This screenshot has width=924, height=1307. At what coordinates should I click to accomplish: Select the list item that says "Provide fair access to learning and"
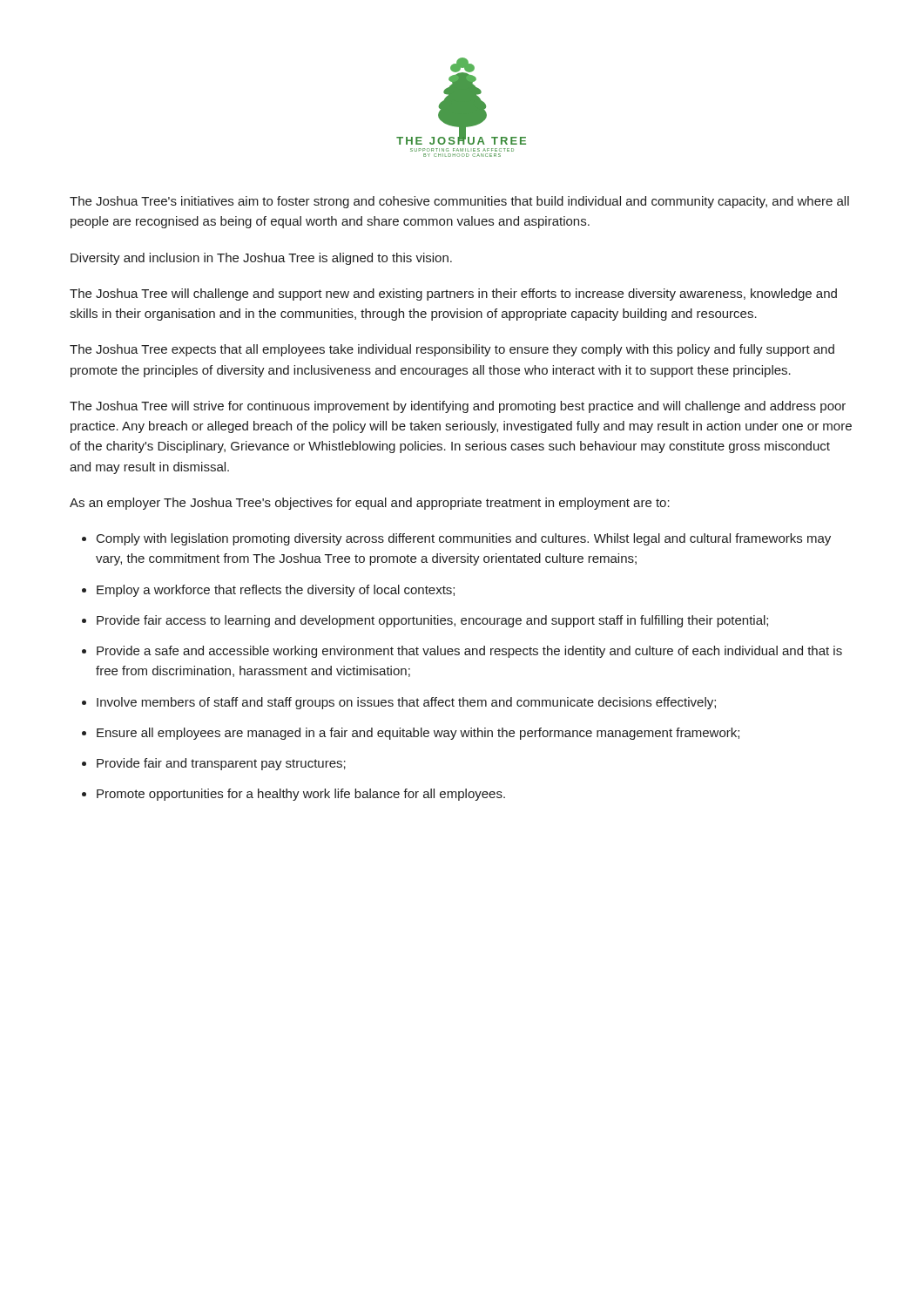433,620
